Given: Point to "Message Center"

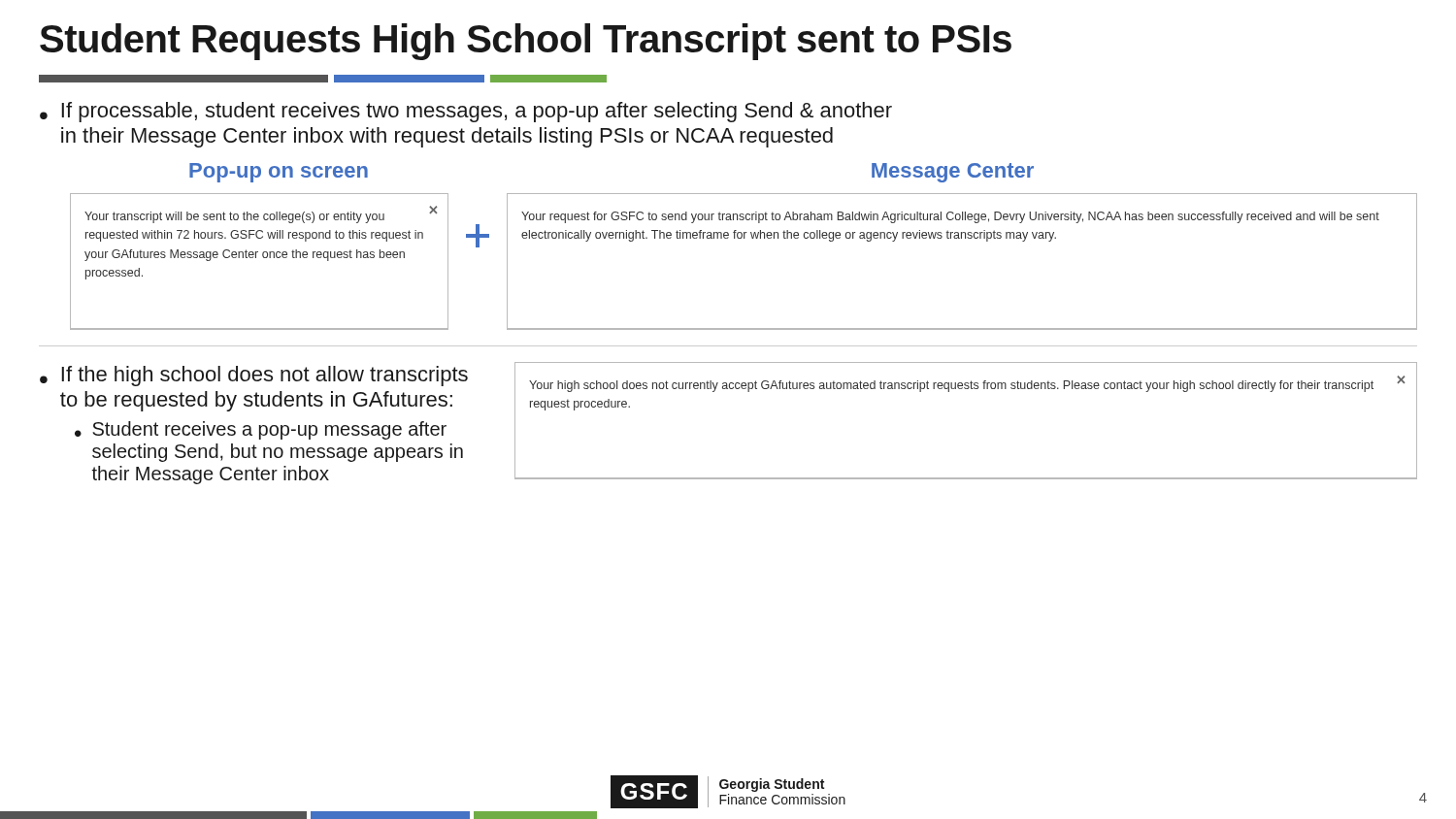Looking at the screenshot, I should tap(952, 170).
